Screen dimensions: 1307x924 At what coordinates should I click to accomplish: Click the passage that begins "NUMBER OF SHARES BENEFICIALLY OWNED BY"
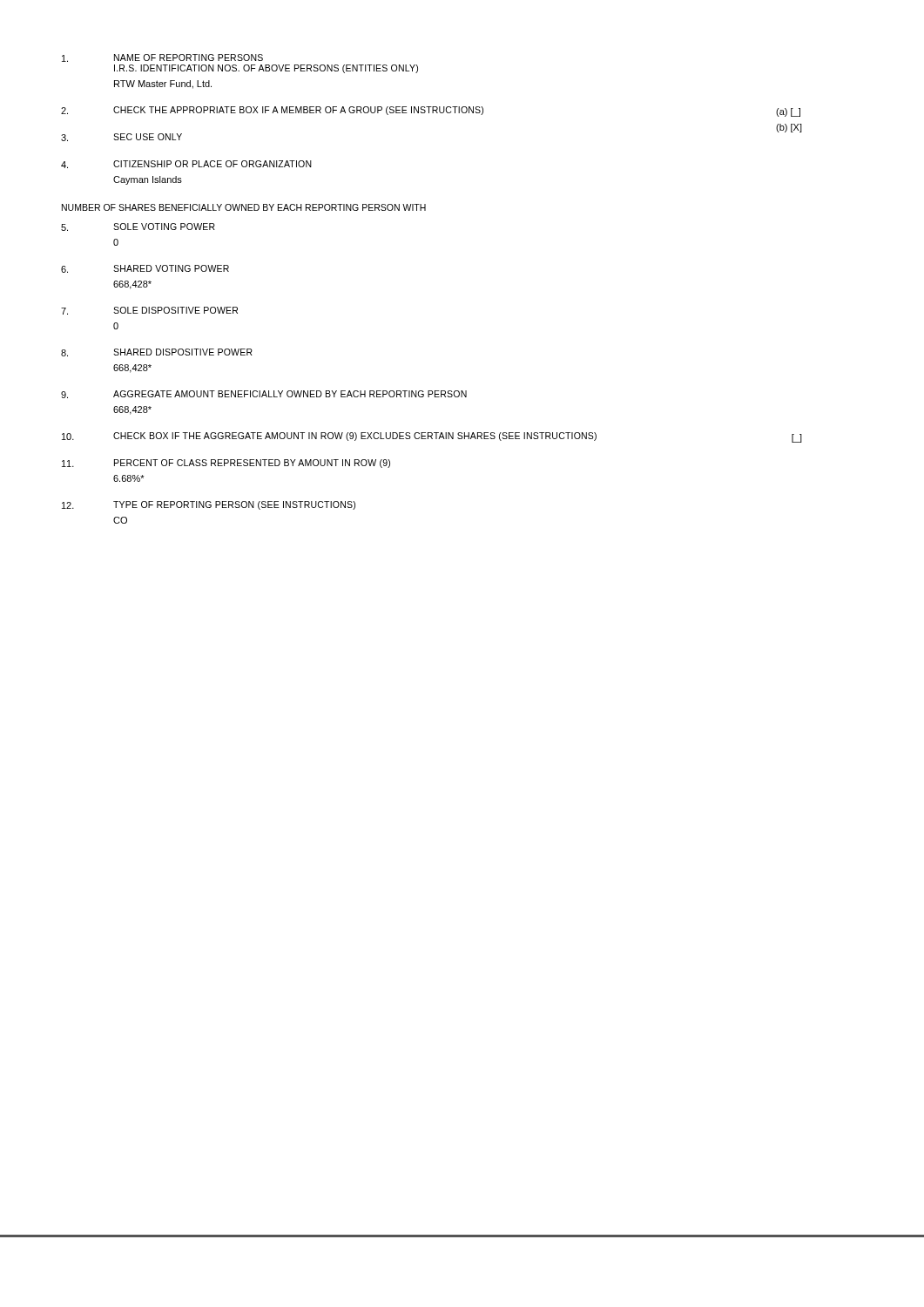pos(244,207)
